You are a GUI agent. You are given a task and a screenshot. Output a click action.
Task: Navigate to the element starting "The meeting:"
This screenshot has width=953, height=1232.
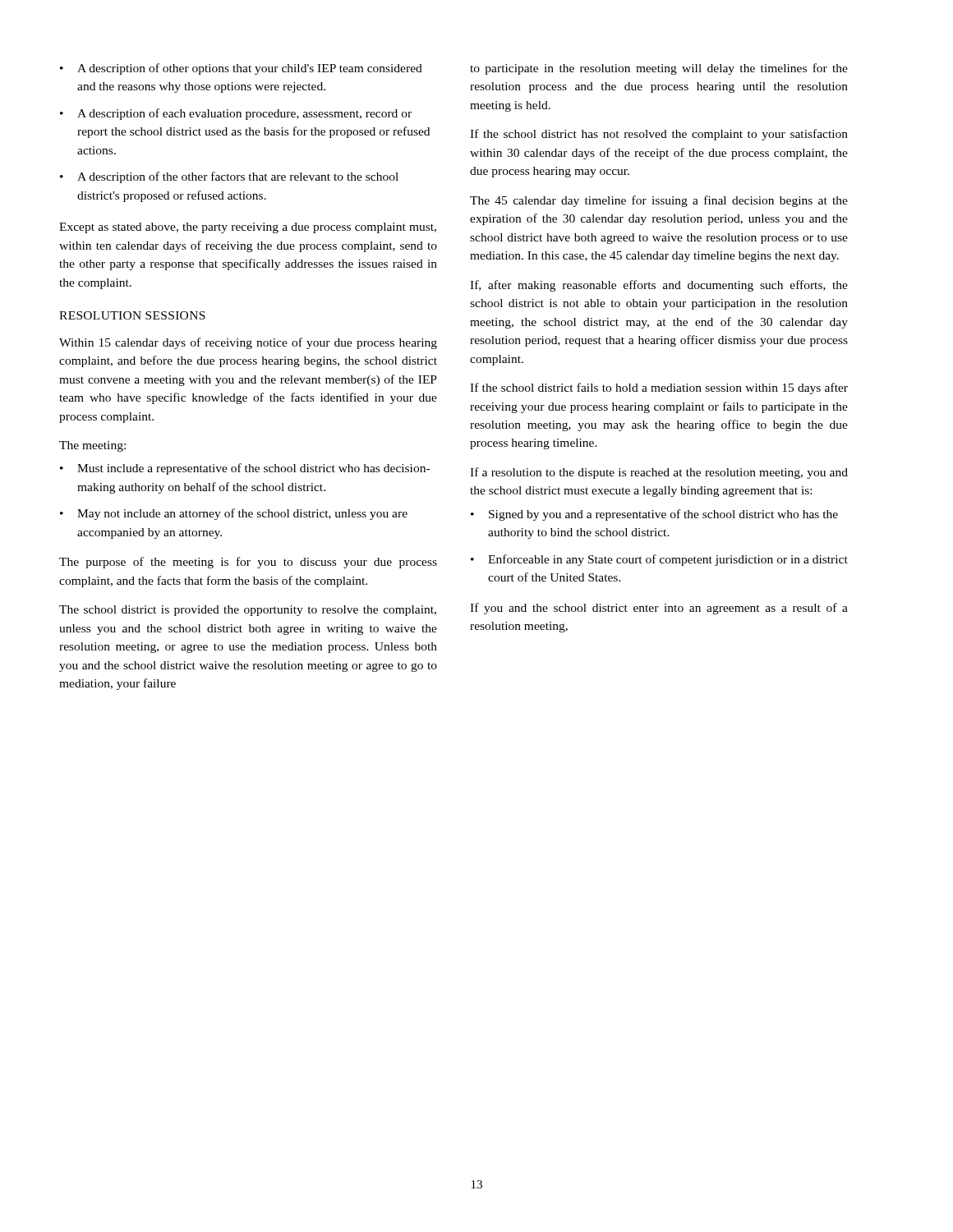93,445
